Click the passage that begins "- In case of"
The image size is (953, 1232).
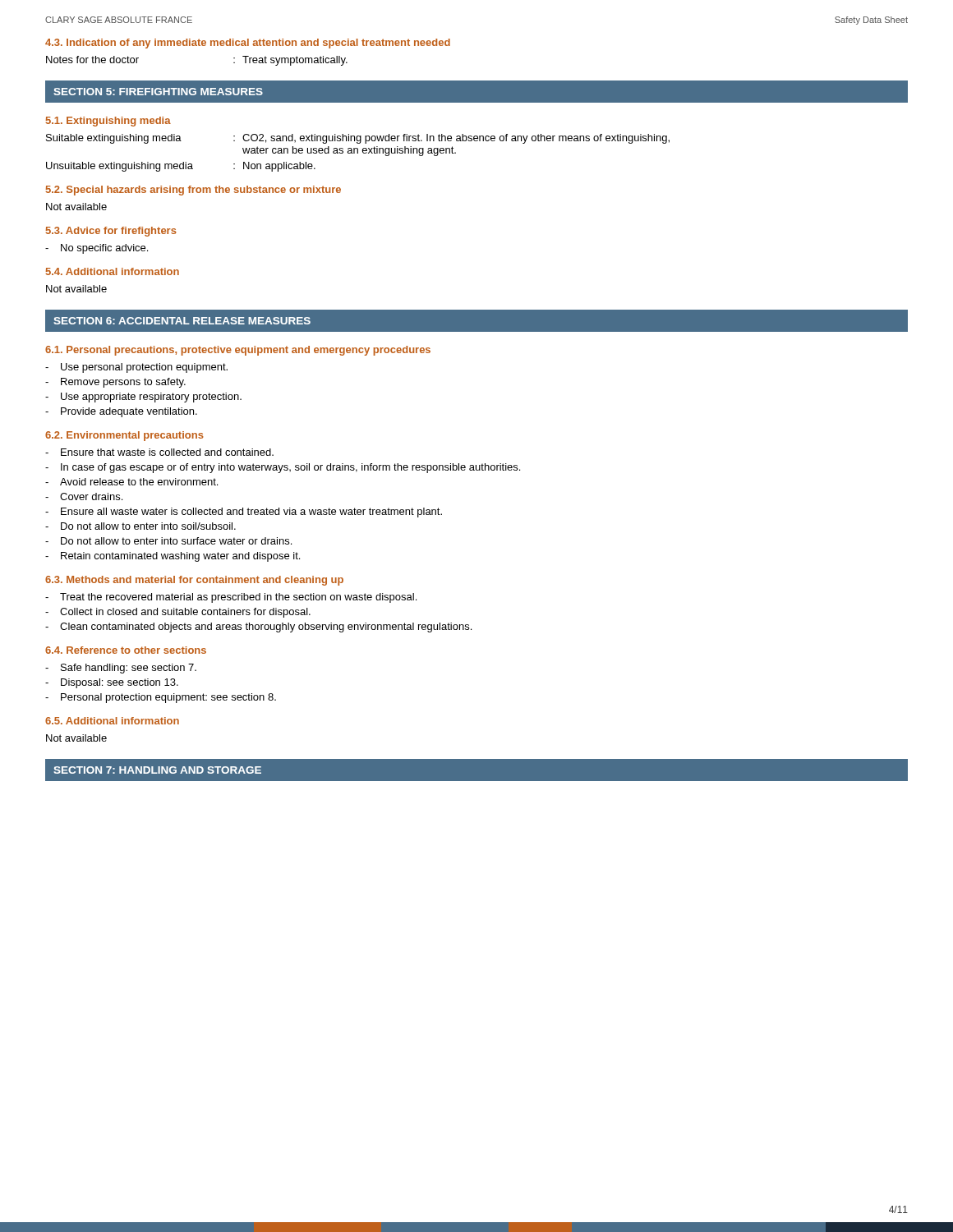point(476,467)
